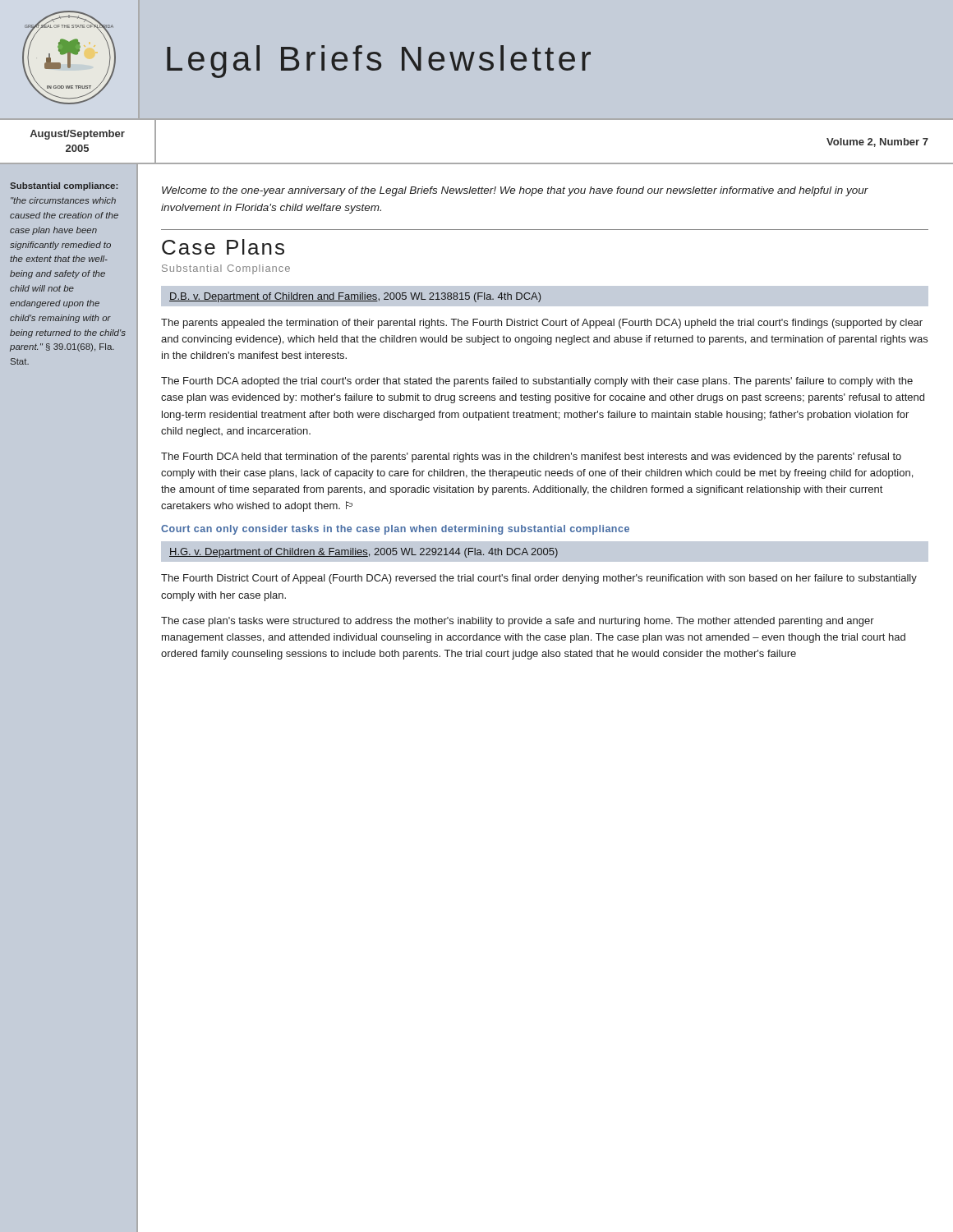Navigate to the text starting "The parents appealed"
The height and width of the screenshot is (1232, 953).
tap(545, 339)
